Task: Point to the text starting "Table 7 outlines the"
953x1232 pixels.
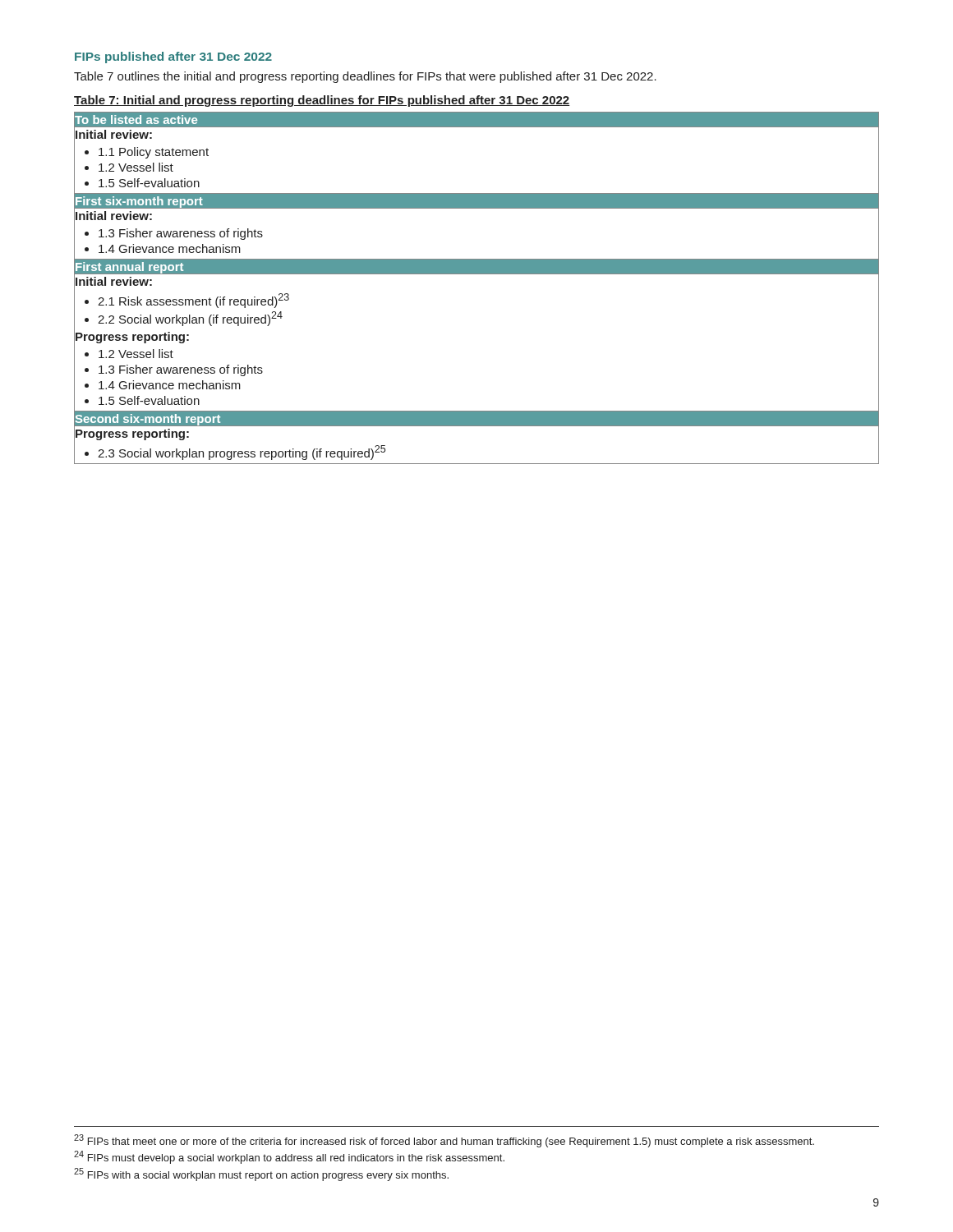Action: (365, 76)
